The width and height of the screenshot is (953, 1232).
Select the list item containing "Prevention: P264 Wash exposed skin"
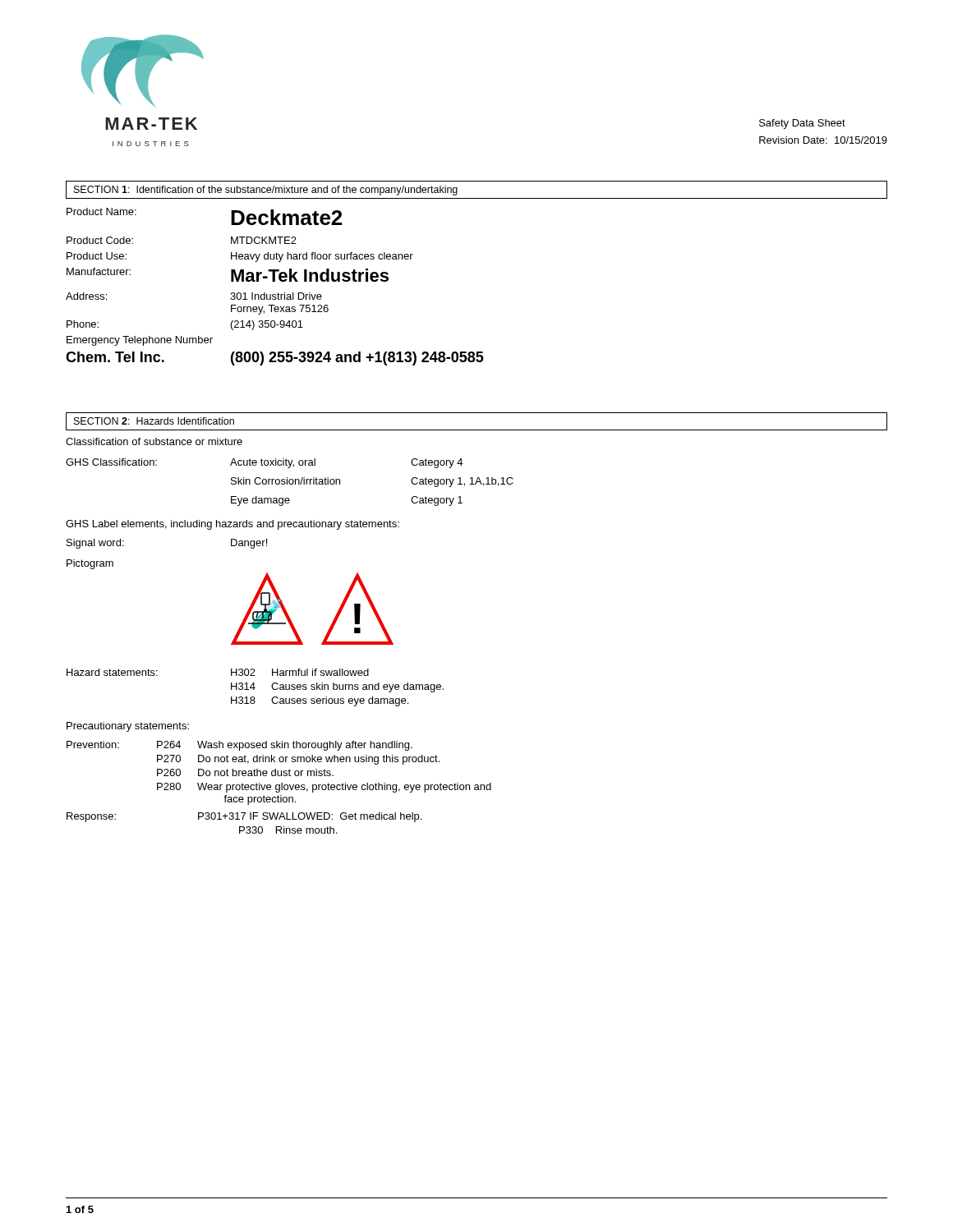279,772
